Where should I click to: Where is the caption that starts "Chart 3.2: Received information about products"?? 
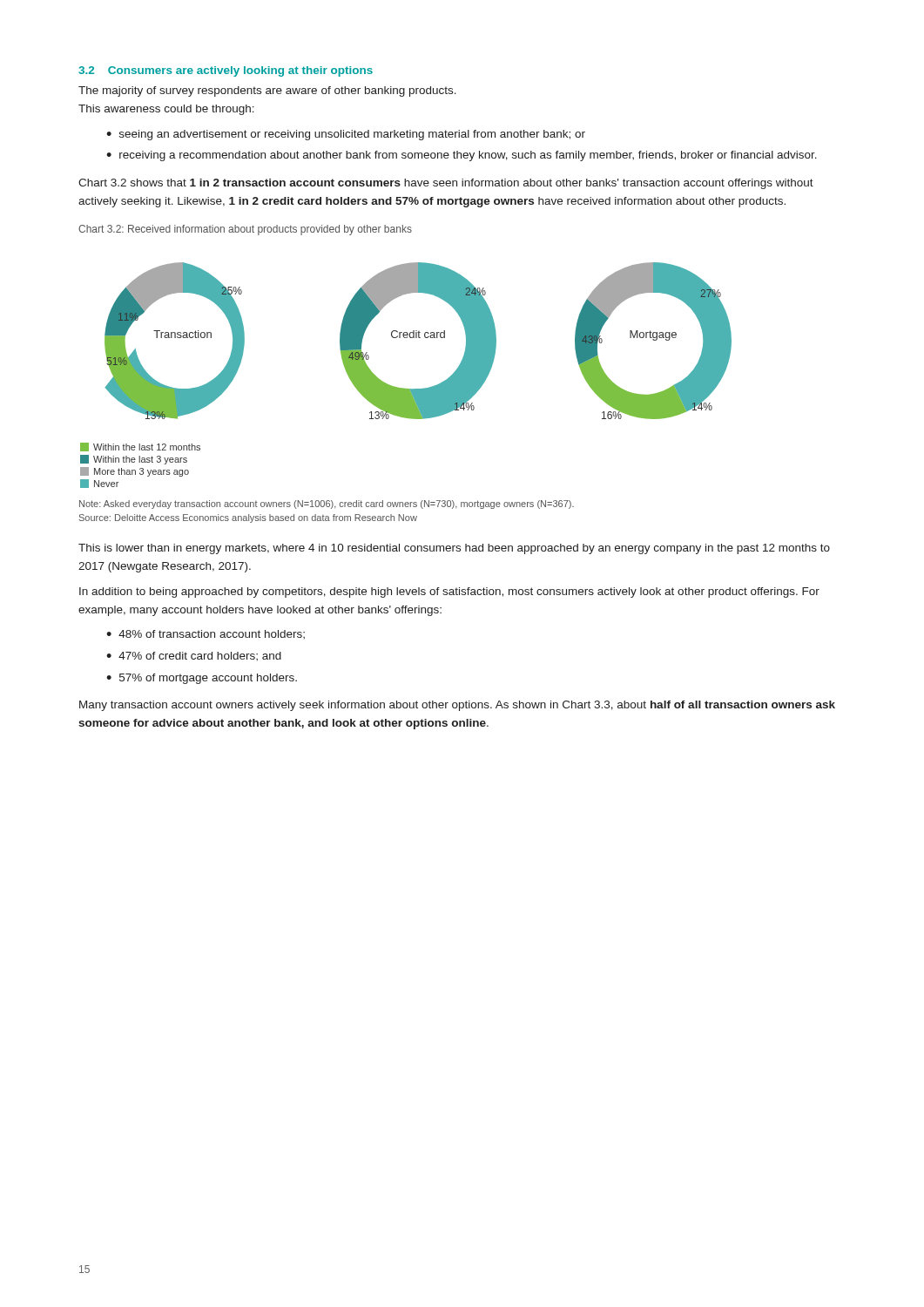point(245,229)
